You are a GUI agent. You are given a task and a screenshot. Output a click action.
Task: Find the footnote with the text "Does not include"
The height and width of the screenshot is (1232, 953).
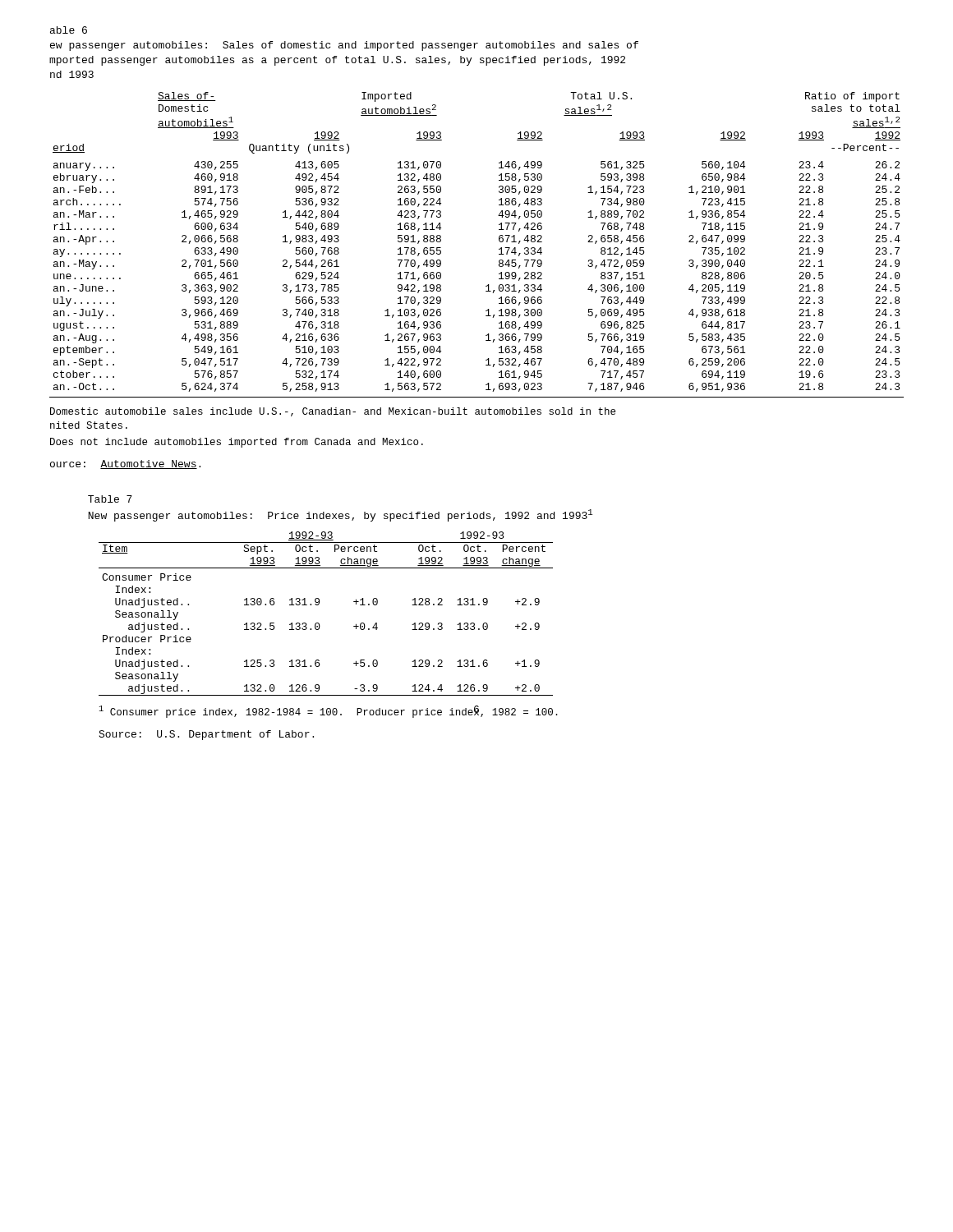[x=237, y=443]
